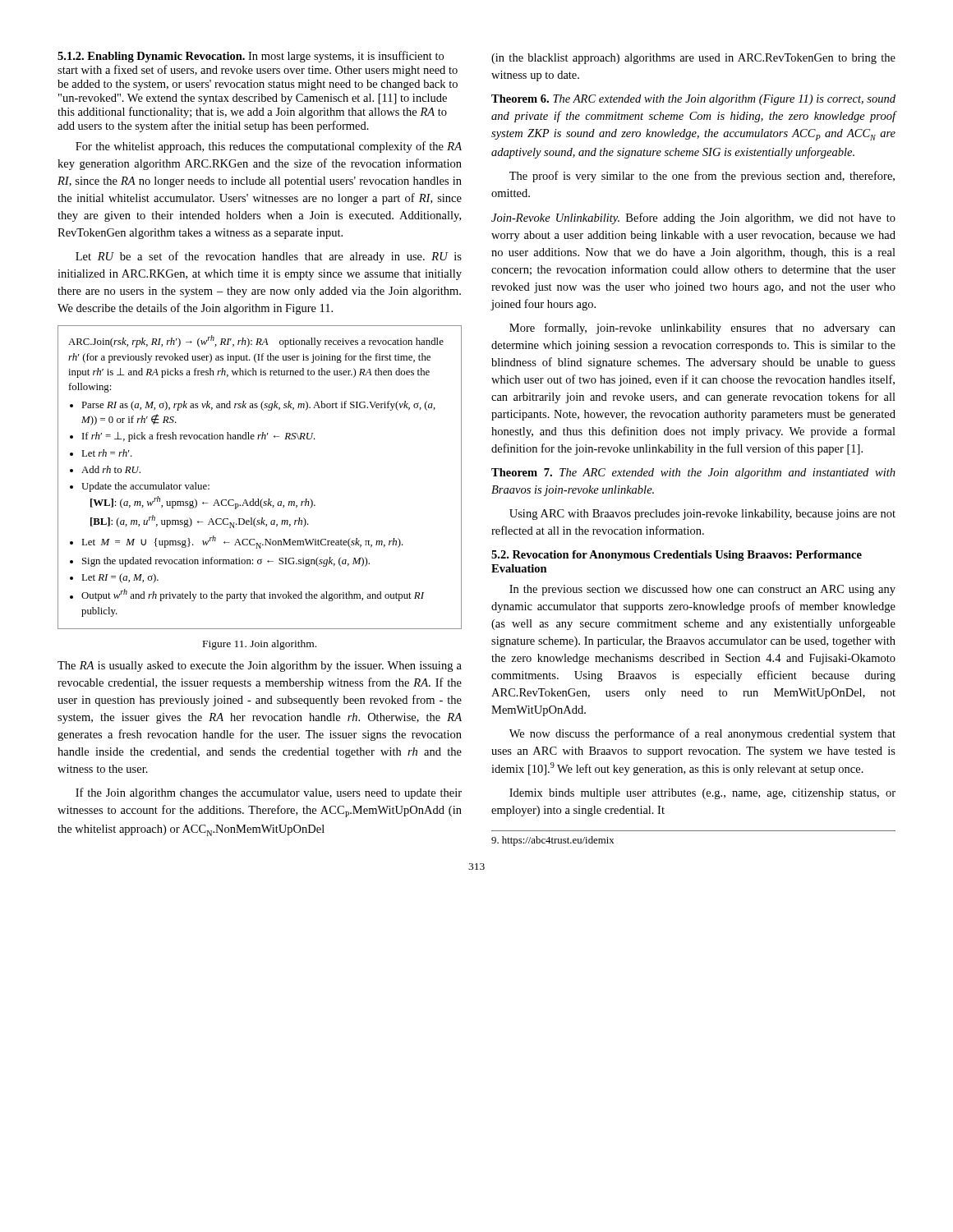Select the text block containing "For the whitelist approach, this reduces"
The height and width of the screenshot is (1232, 953).
point(260,190)
